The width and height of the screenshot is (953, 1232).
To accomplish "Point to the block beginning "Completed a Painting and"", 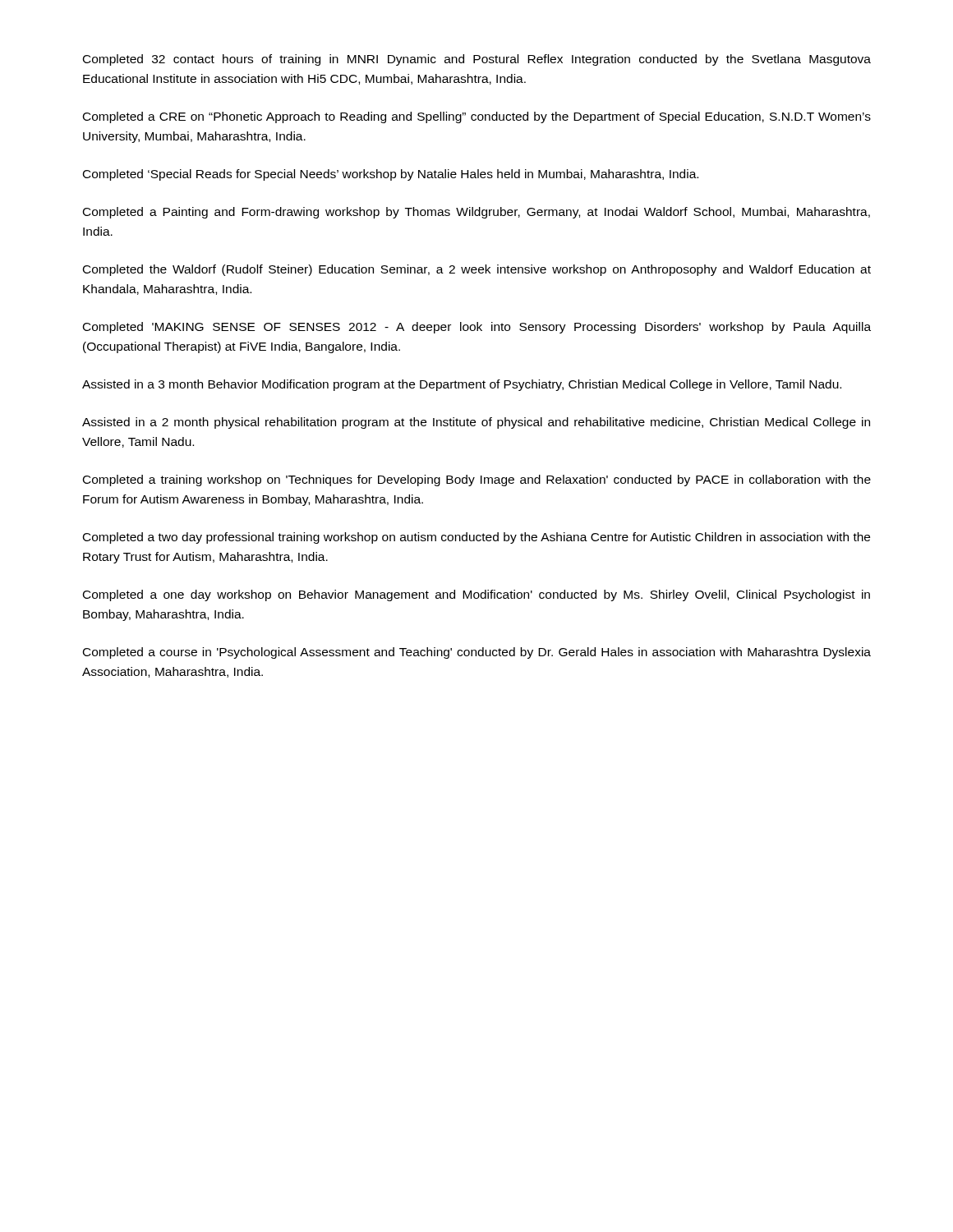I will [476, 221].
